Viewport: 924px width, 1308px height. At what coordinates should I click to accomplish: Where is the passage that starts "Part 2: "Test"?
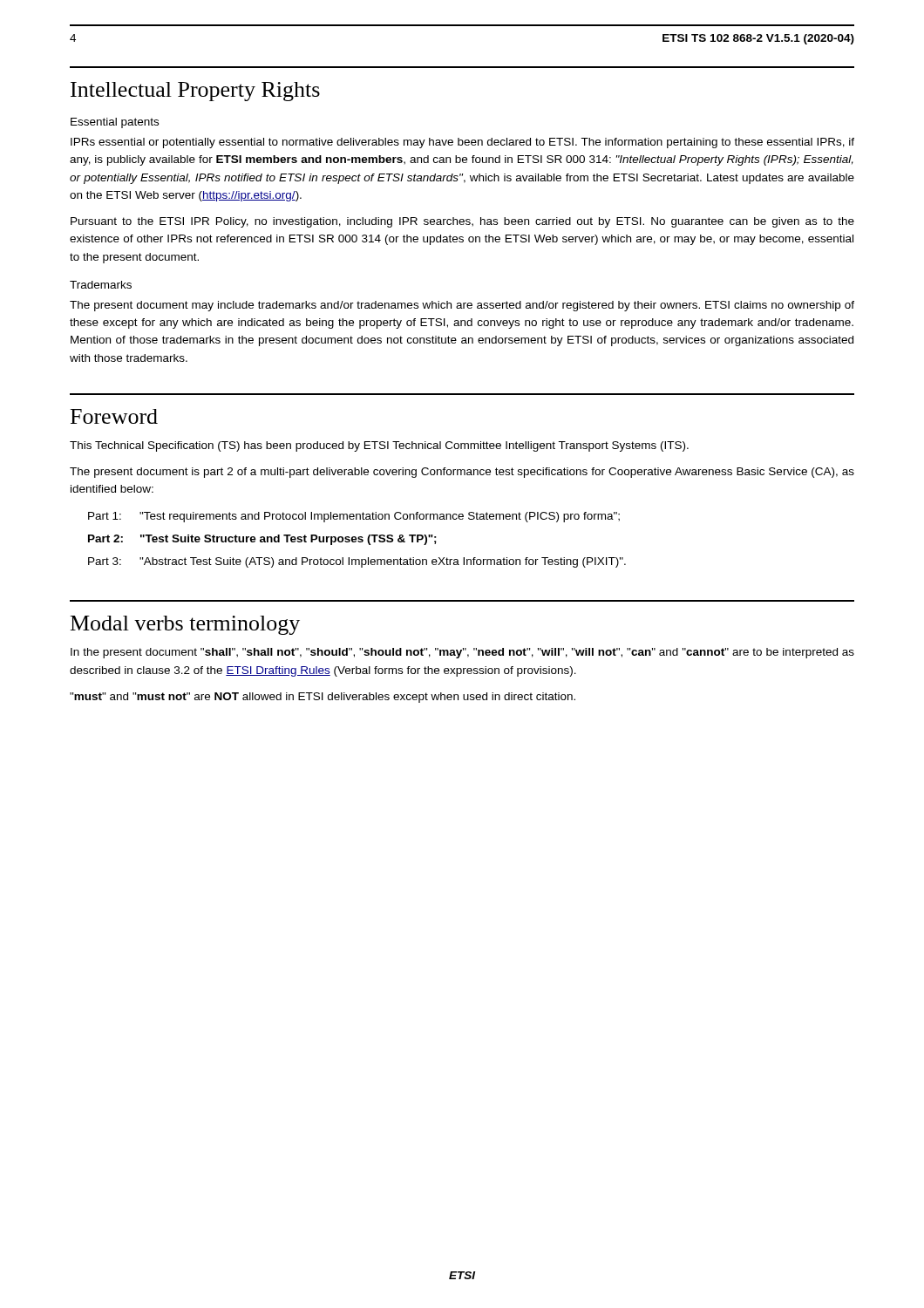click(262, 540)
